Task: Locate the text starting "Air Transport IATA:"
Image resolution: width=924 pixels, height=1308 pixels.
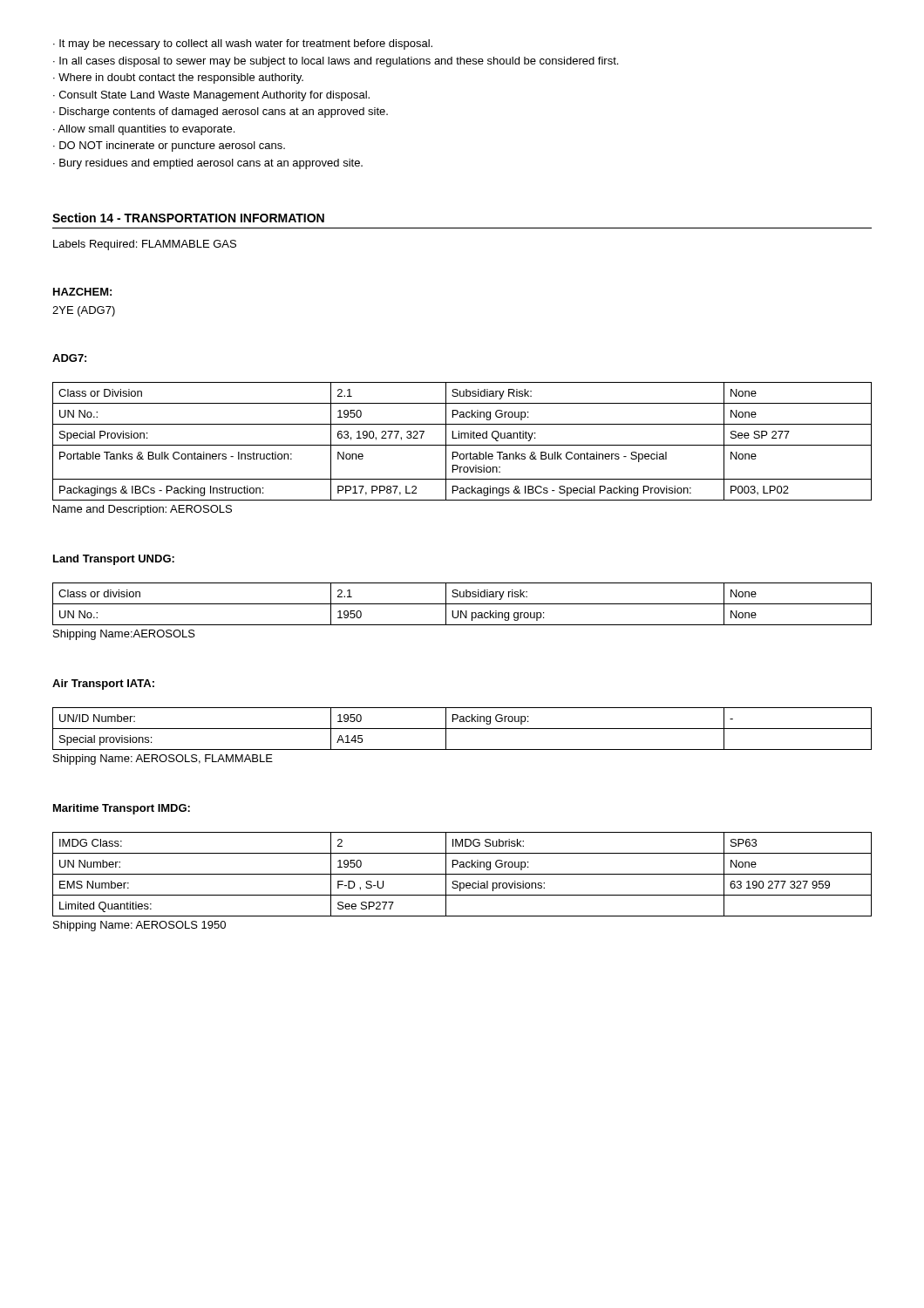Action: pos(104,683)
